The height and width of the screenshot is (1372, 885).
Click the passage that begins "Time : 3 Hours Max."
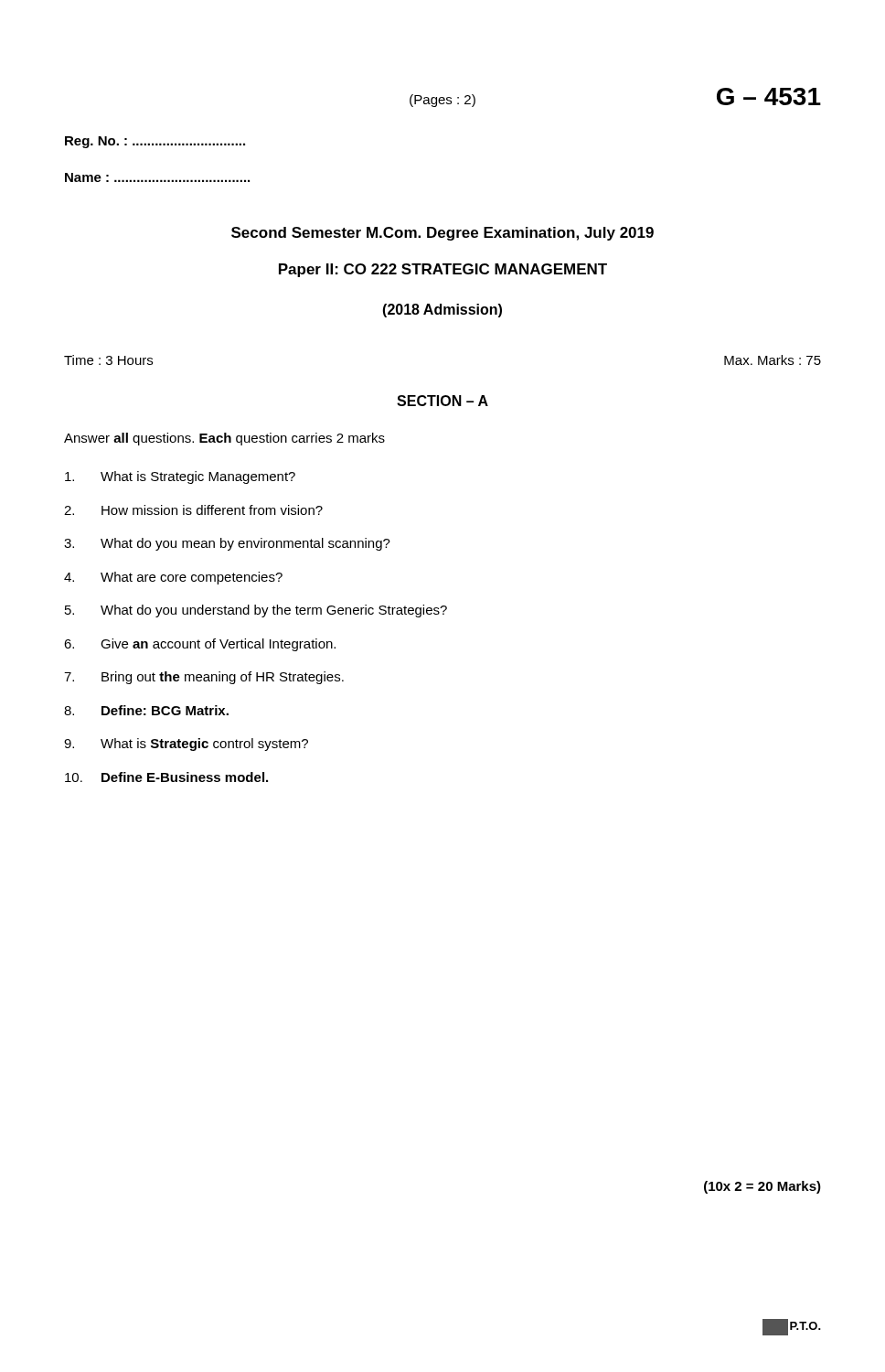109,360
